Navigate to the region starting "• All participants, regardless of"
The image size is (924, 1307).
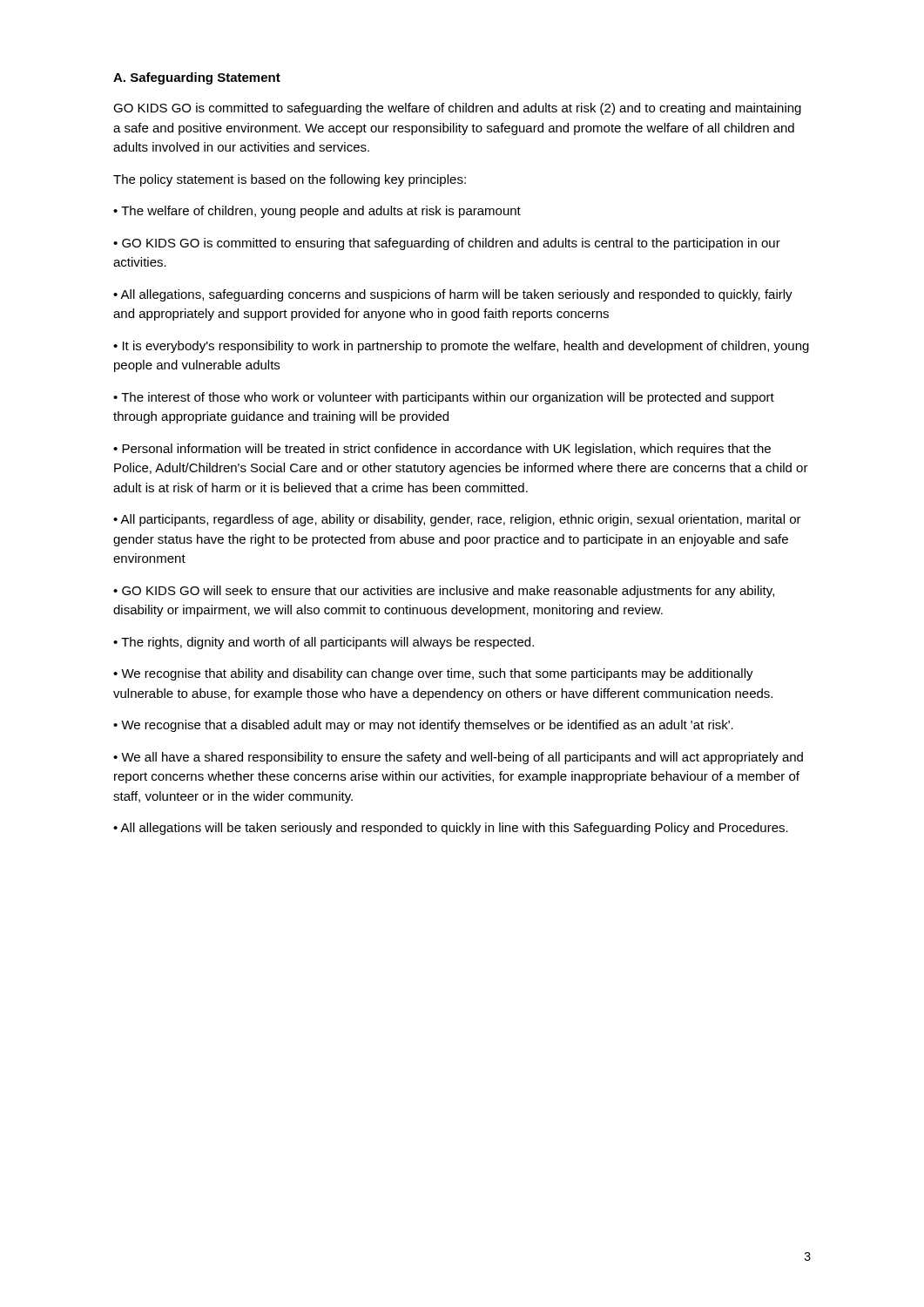click(457, 538)
